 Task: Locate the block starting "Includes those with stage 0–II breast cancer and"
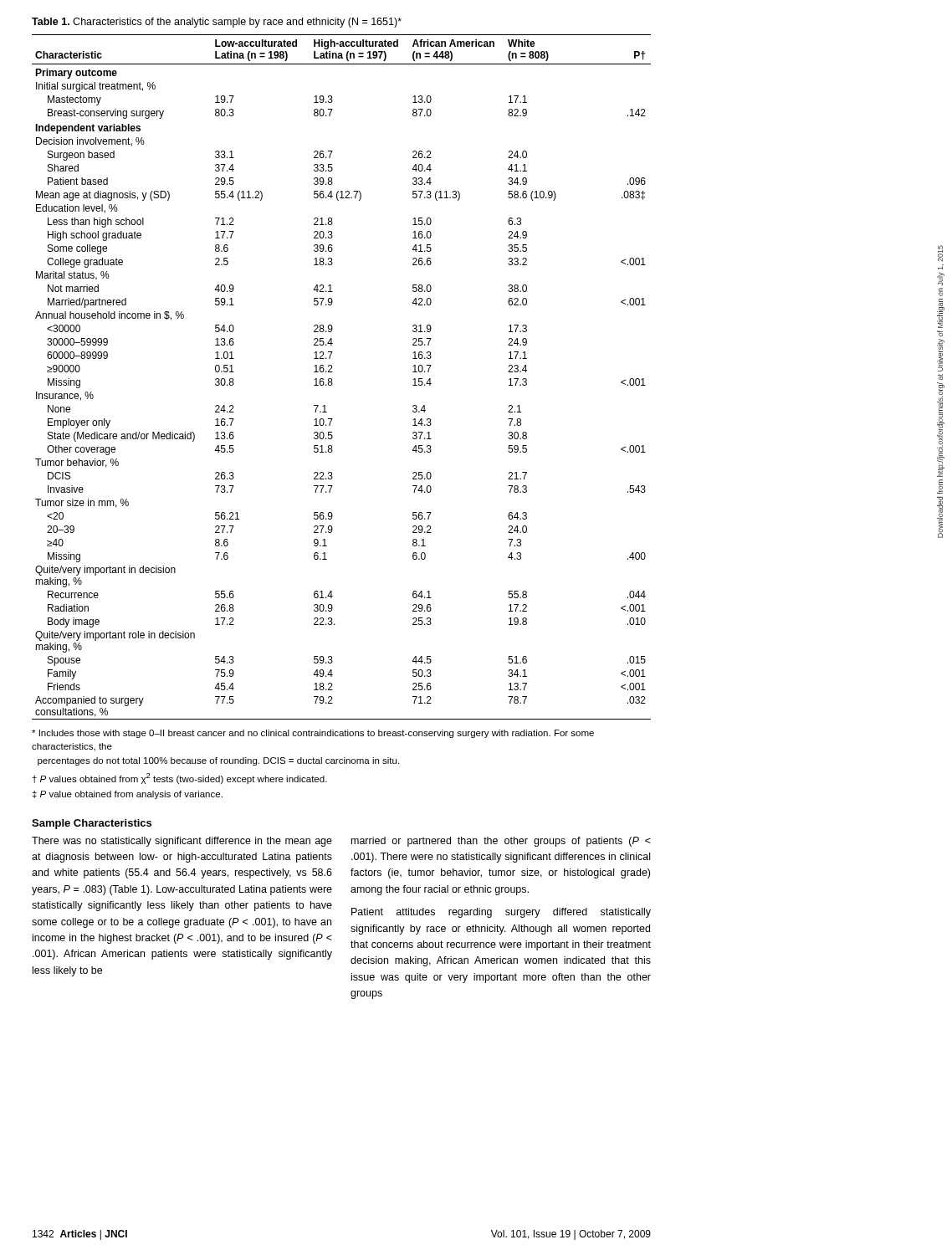click(x=313, y=746)
